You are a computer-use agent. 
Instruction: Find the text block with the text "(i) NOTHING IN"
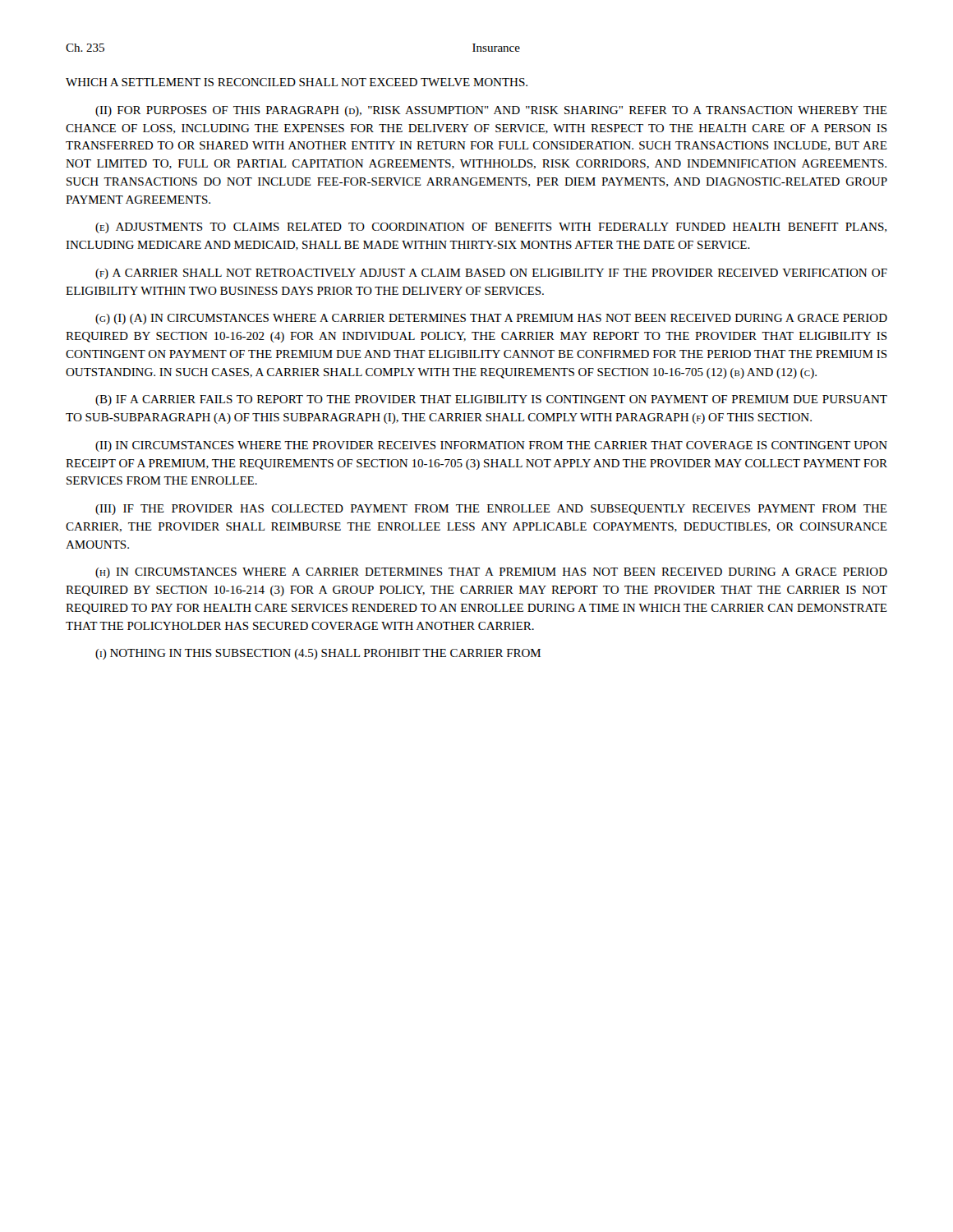point(318,653)
